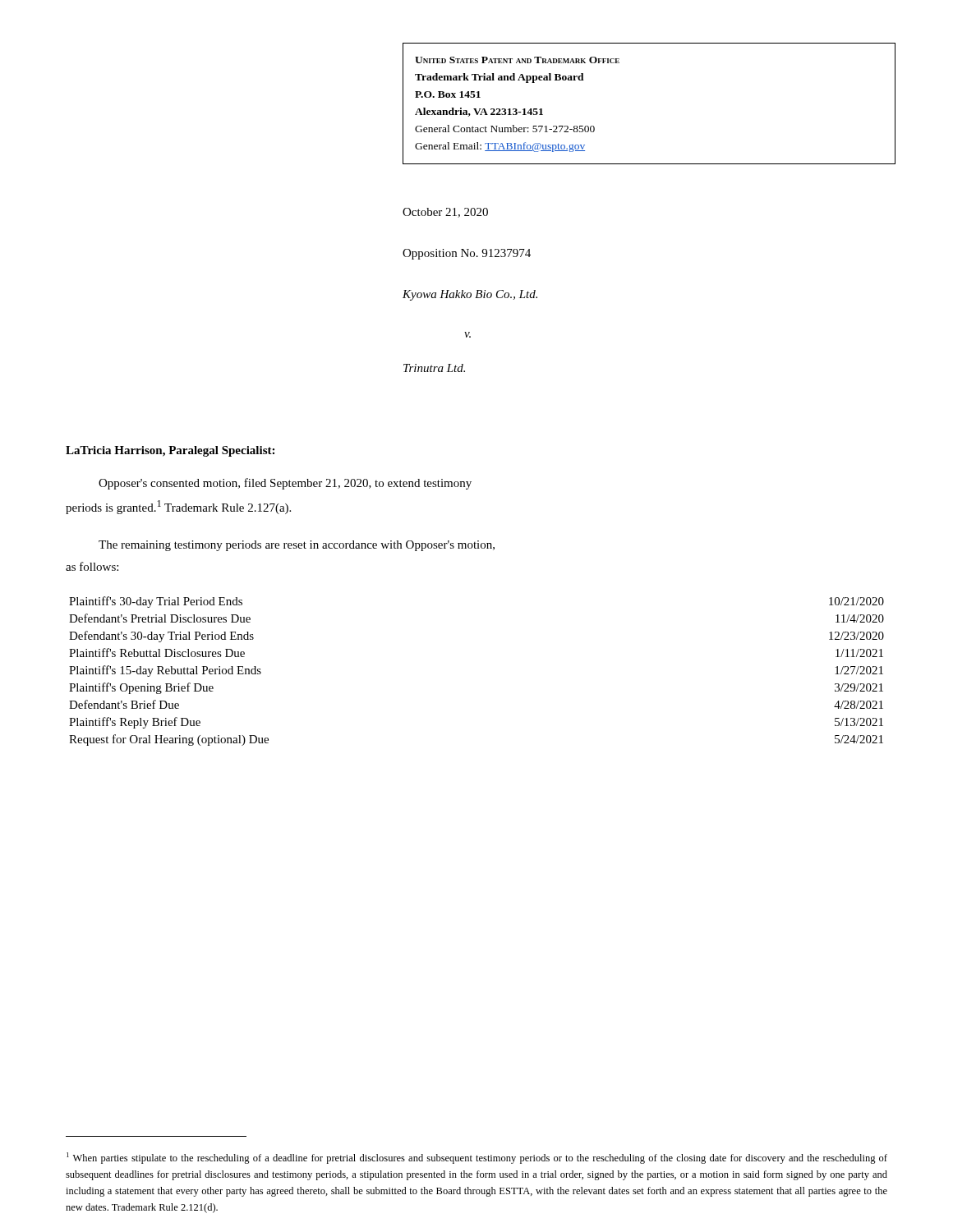Locate the text with the text "October 21, 2020"
Image resolution: width=953 pixels, height=1232 pixels.
(x=446, y=212)
